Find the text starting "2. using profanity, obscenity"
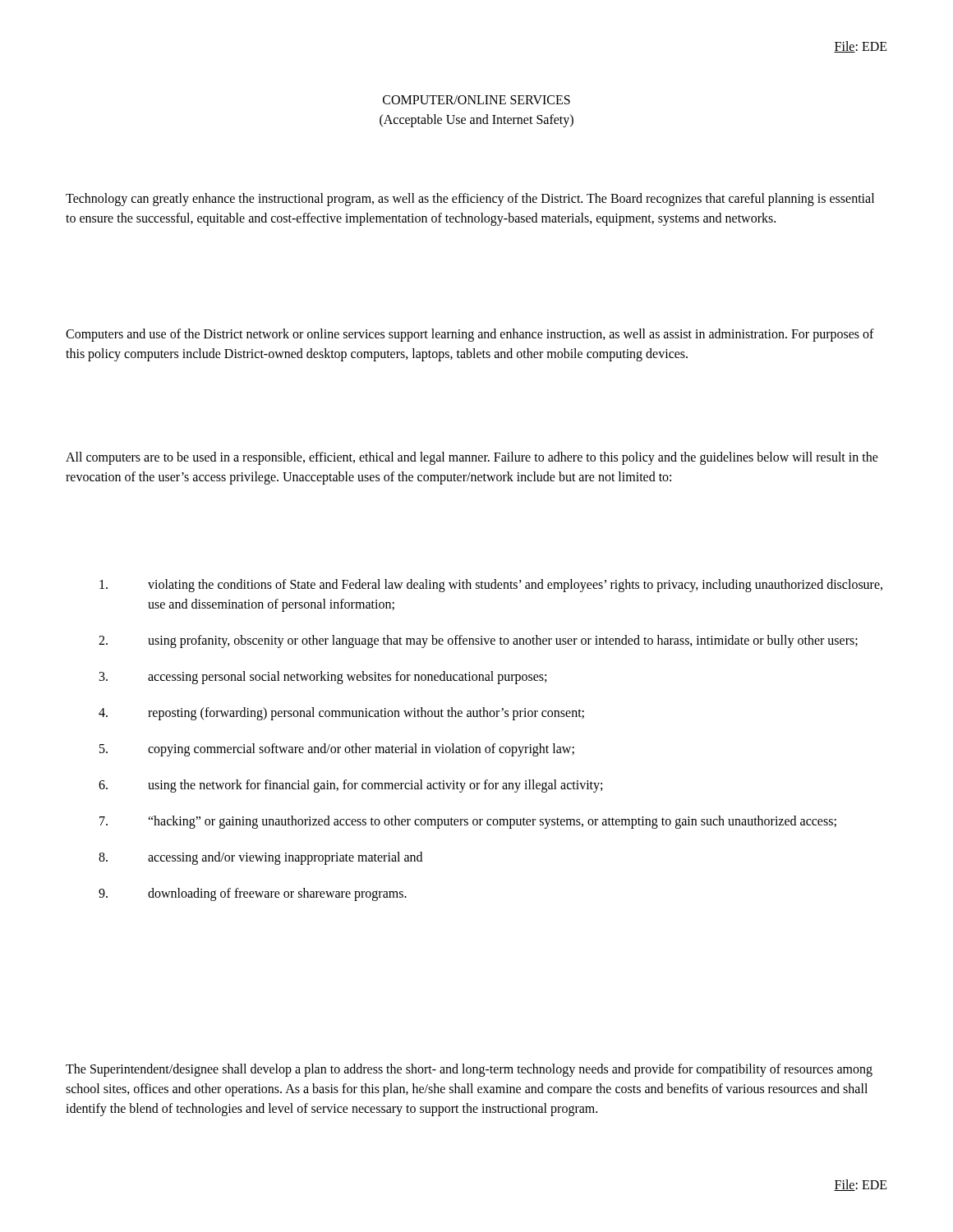The image size is (953, 1232). pyautogui.click(x=476, y=641)
